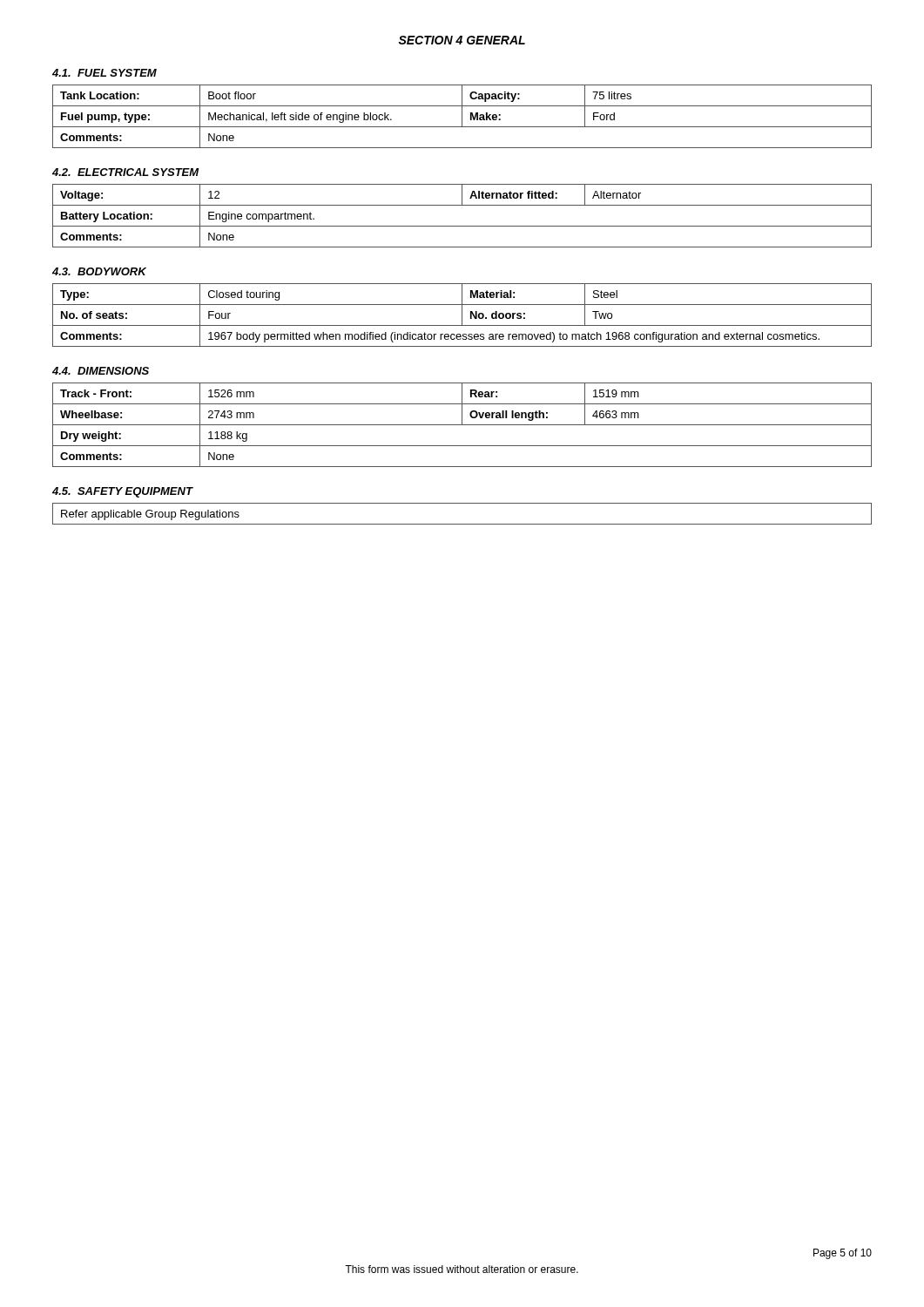Click on the section header containing "4.5. SAFETY EQUIPMENT"
This screenshot has width=924, height=1307.
click(122, 491)
